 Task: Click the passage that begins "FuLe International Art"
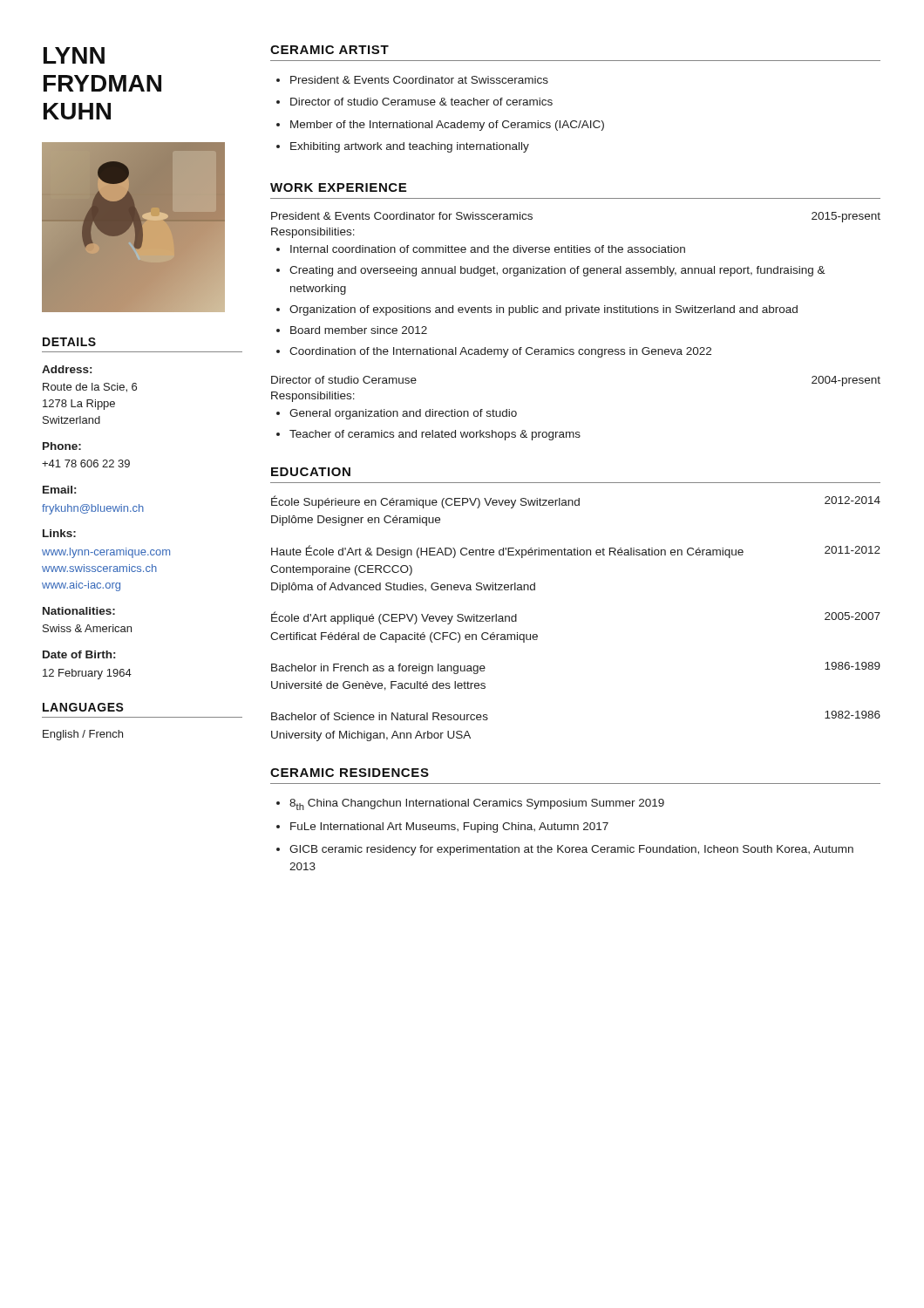pyautogui.click(x=449, y=827)
